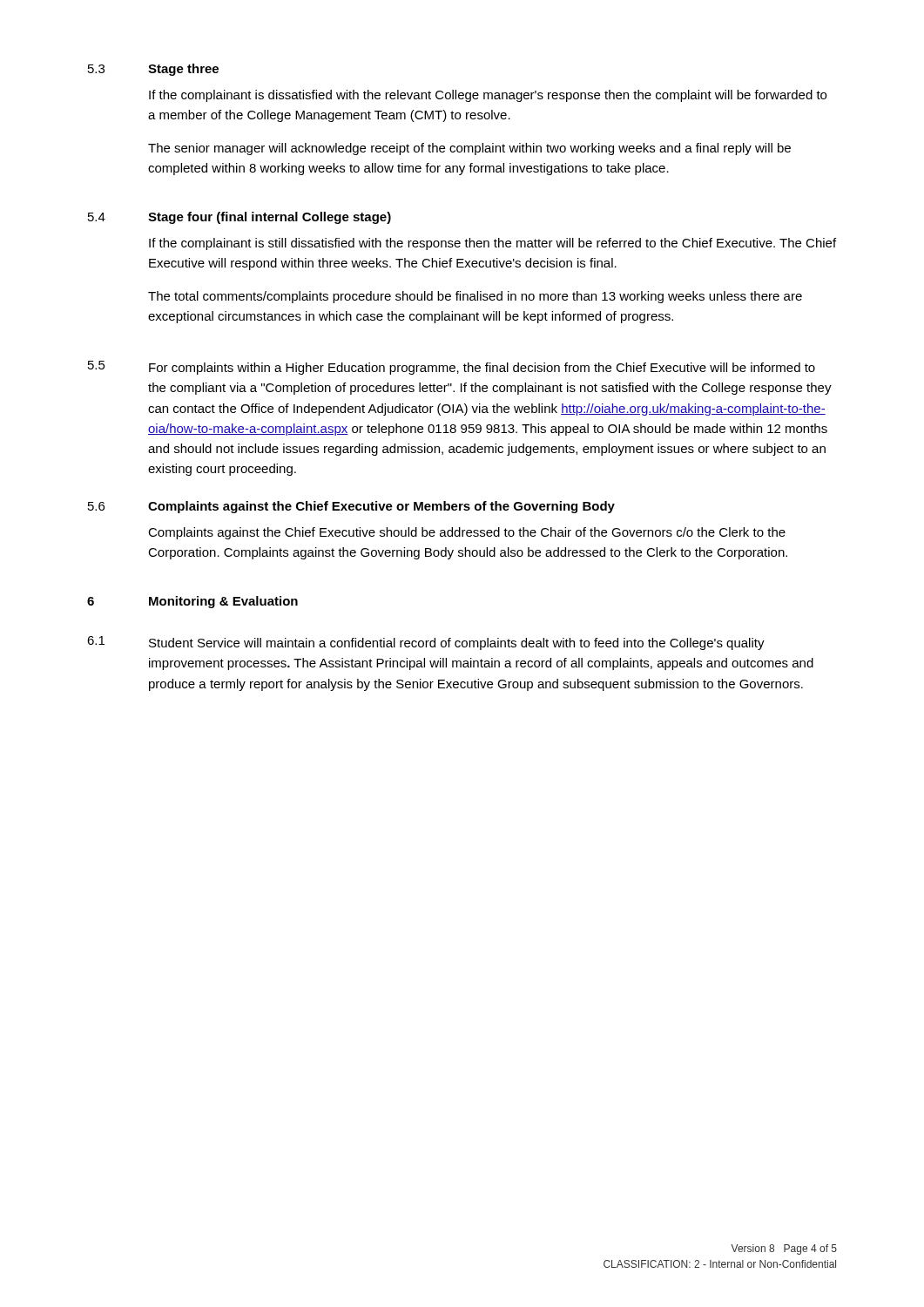
Task: Locate the element starting "The senior manager will acknowledge receipt of the"
Action: click(470, 157)
